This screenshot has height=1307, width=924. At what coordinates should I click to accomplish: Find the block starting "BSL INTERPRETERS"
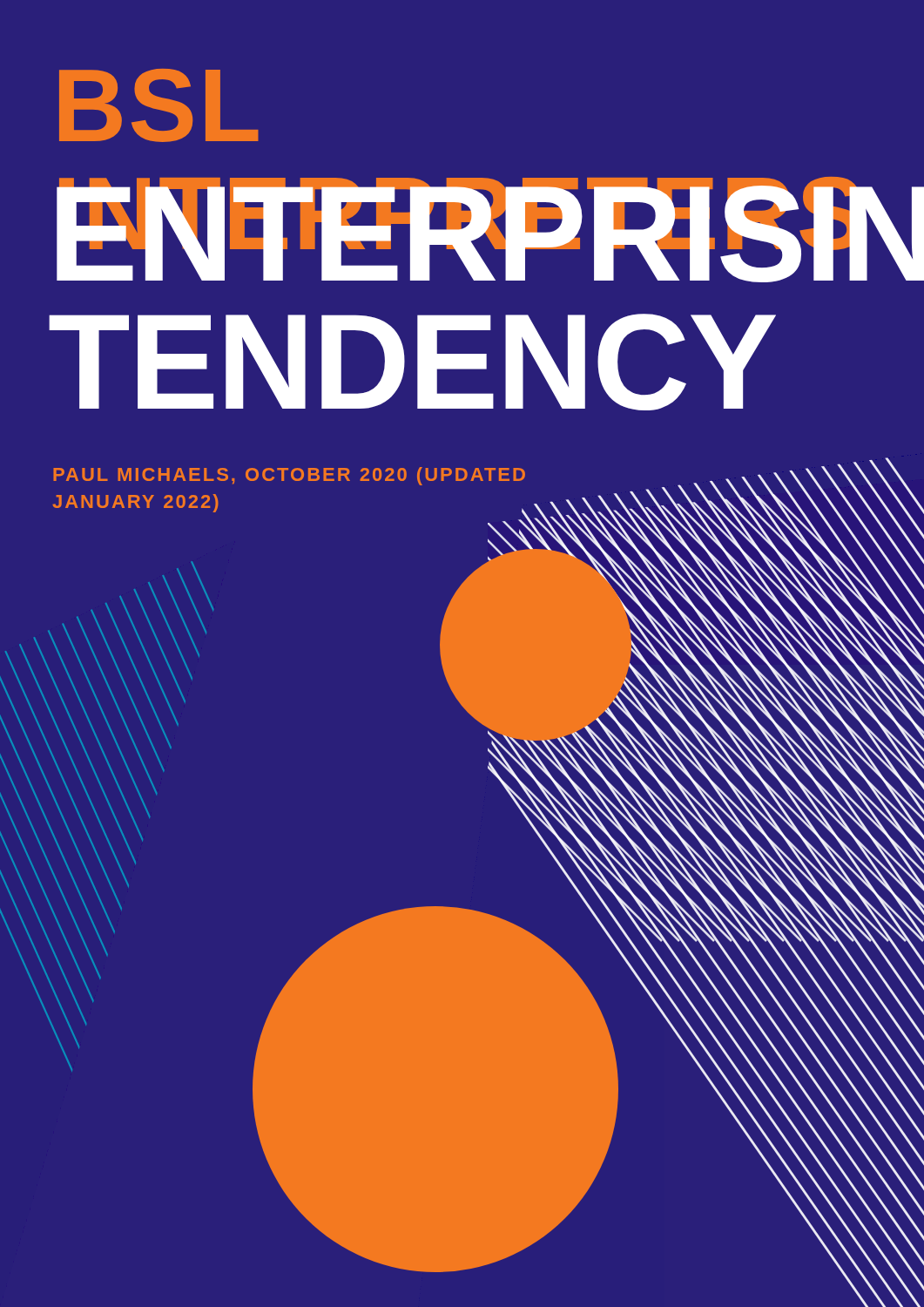[460, 160]
